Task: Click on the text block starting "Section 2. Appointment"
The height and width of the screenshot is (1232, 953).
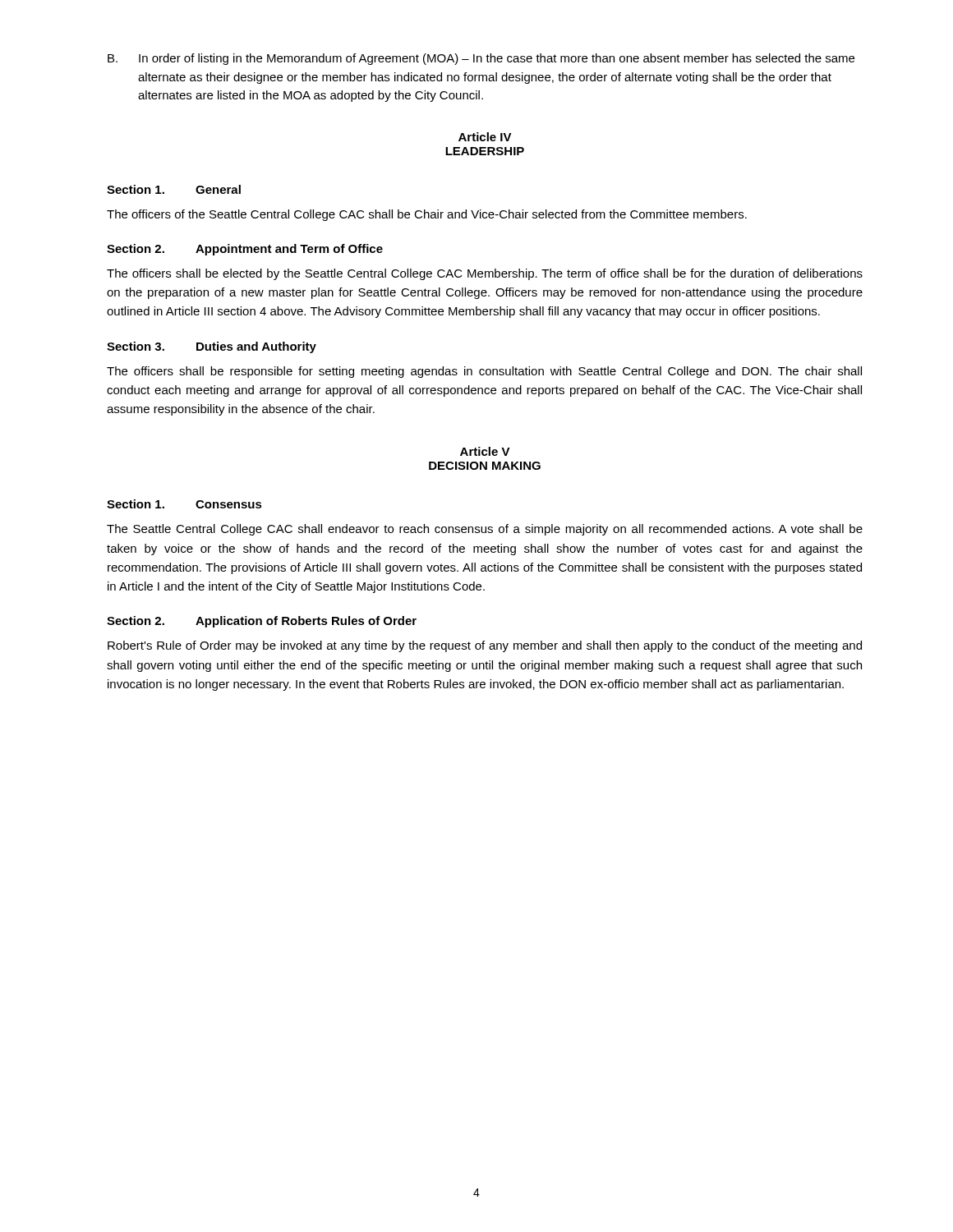Action: (x=245, y=248)
